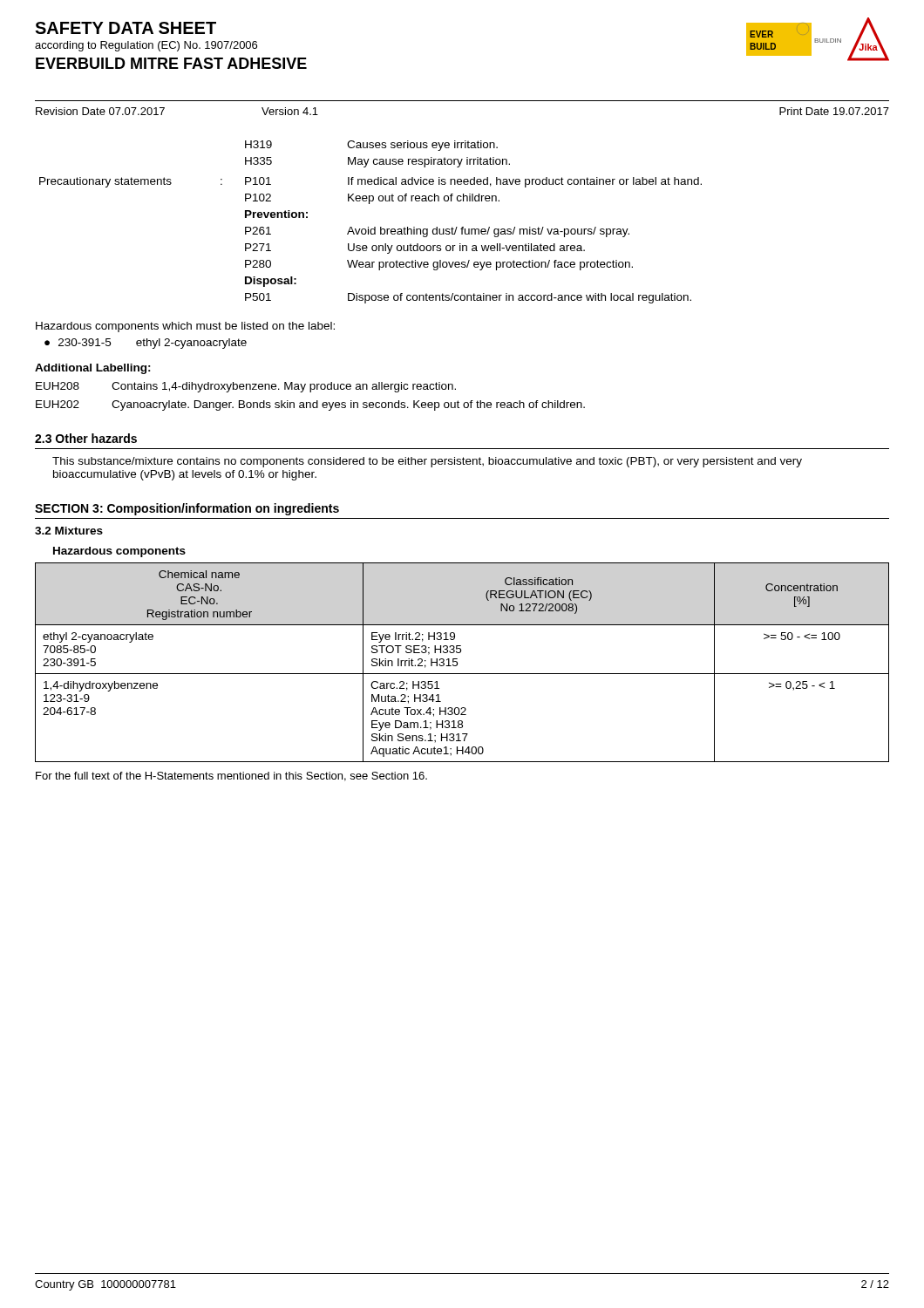This screenshot has width=924, height=1308.
Task: Locate the list item with the text "● 230-391-5 ethyl 2-cyanoacrylate"
Action: [145, 342]
